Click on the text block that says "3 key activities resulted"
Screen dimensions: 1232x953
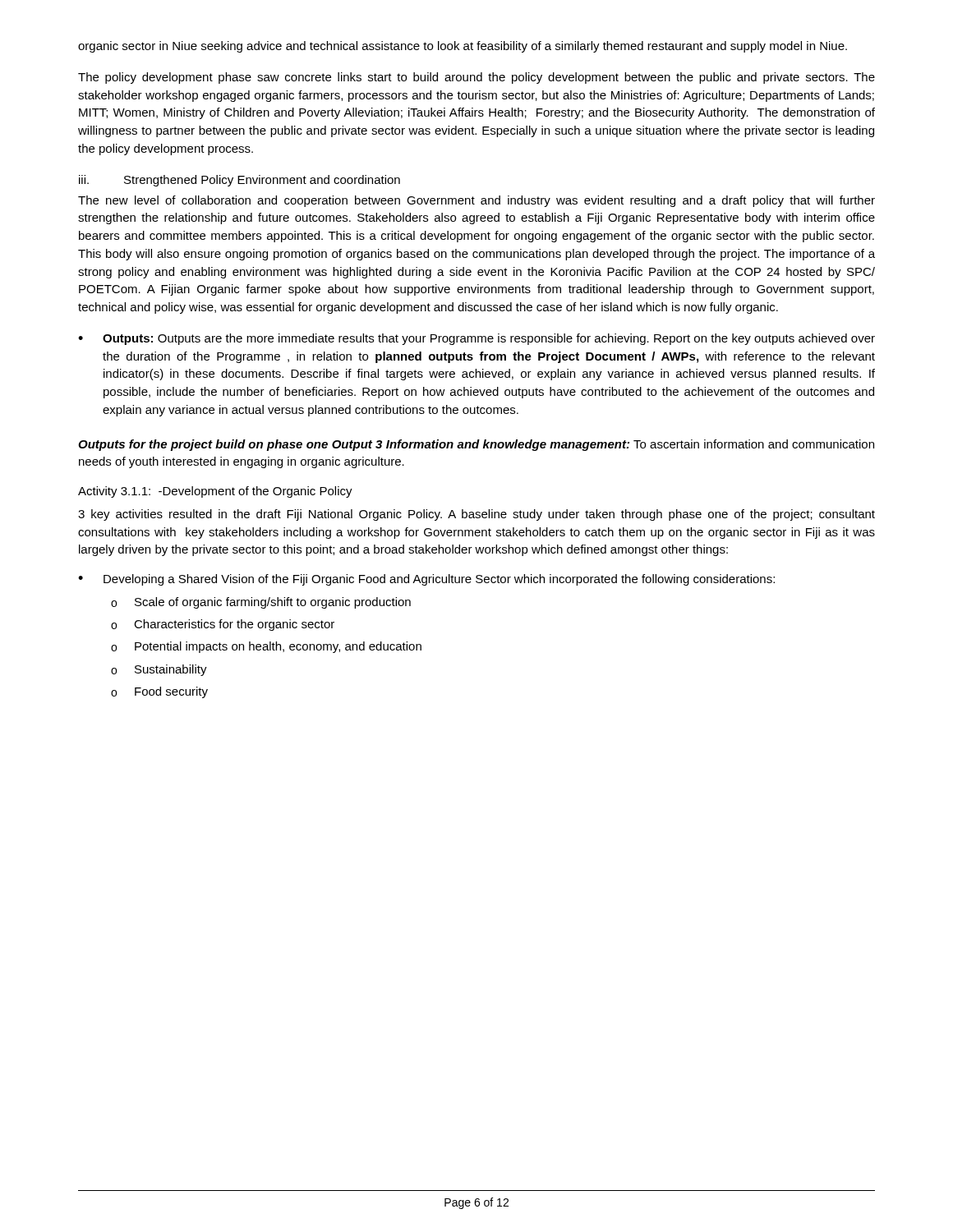[x=476, y=531]
